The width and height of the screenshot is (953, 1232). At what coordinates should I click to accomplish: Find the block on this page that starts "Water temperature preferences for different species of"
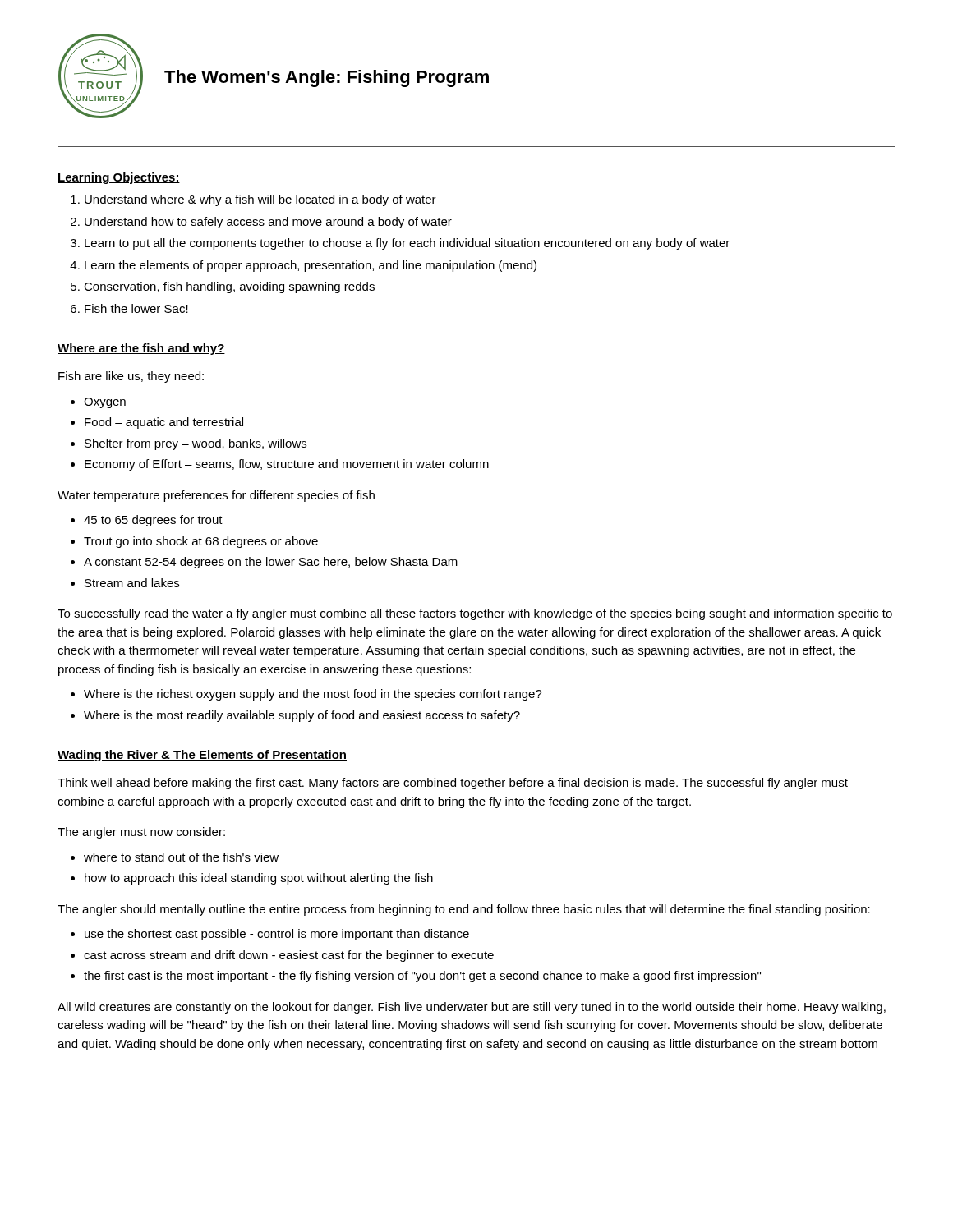click(216, 496)
